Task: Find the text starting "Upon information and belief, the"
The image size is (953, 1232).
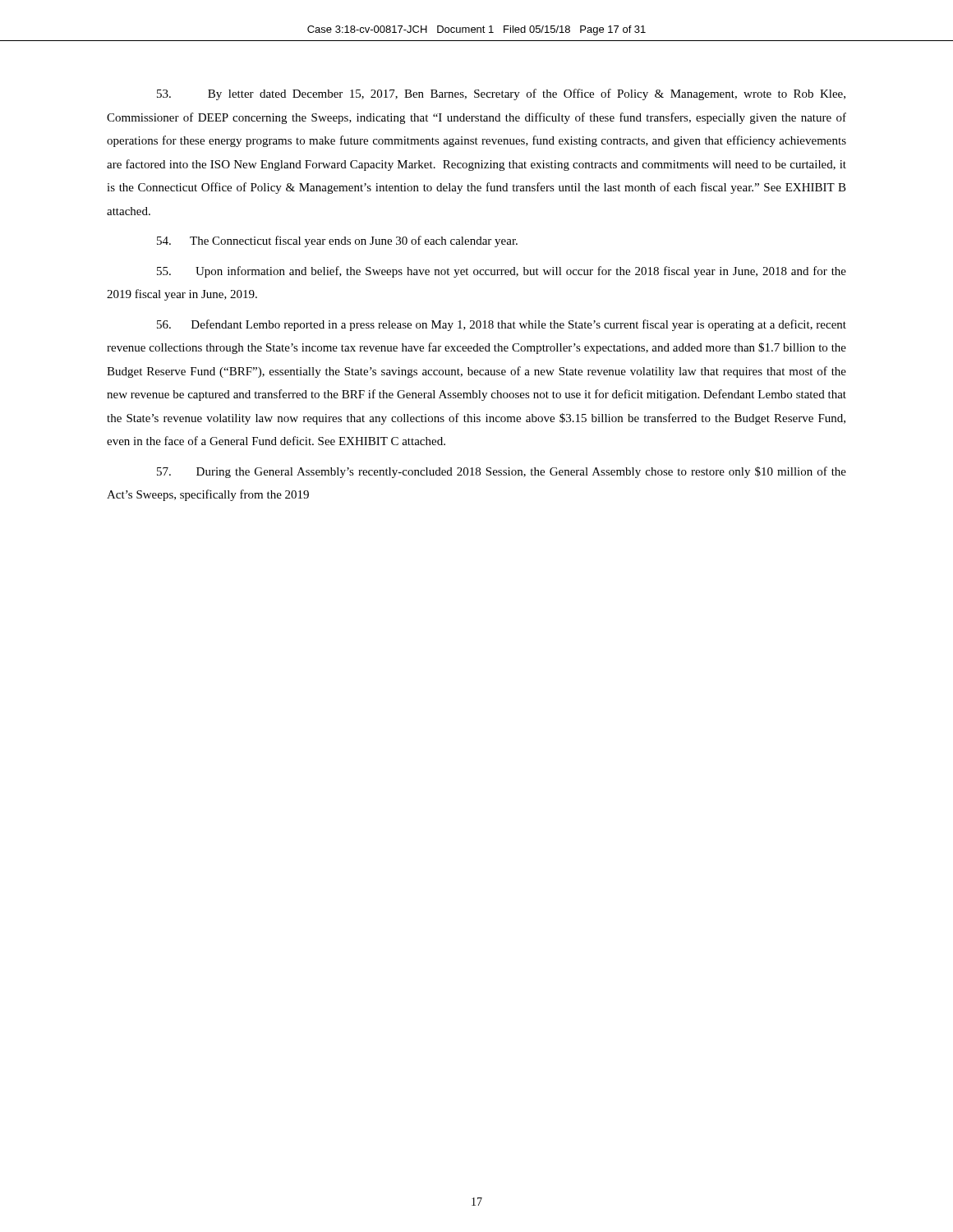Action: pyautogui.click(x=476, y=282)
